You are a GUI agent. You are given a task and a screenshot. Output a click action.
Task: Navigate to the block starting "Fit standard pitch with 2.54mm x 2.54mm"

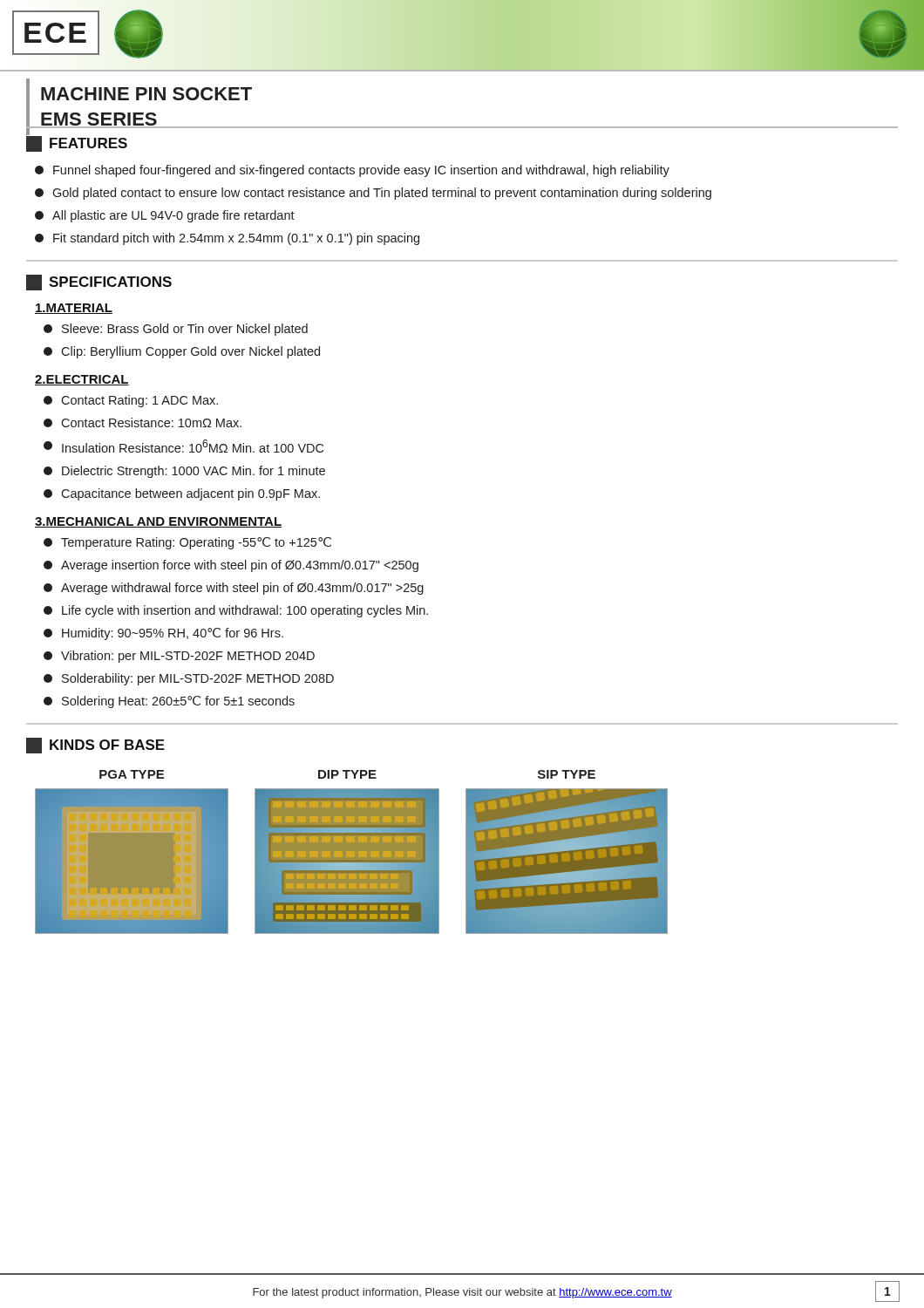tap(228, 239)
